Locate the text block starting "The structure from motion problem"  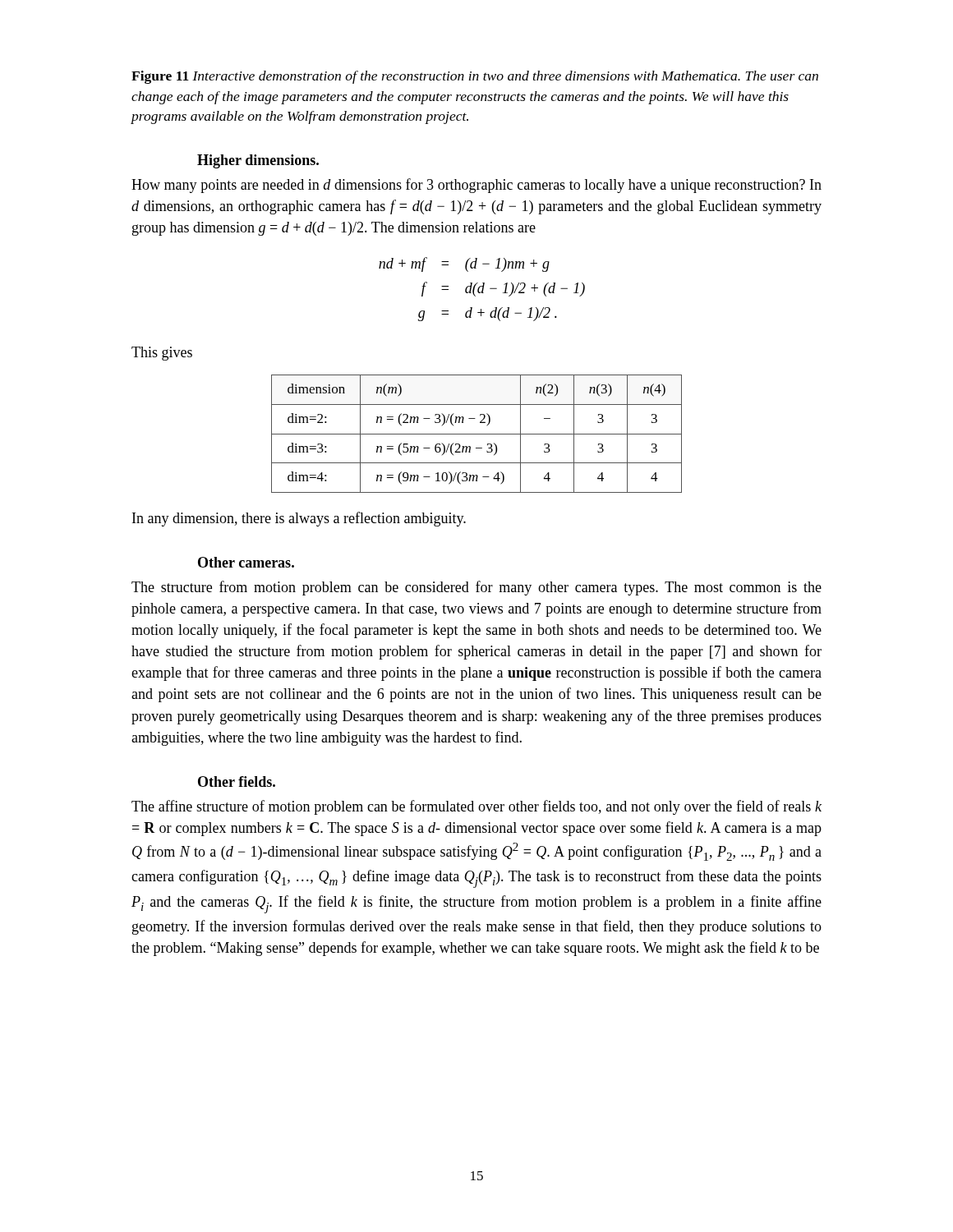click(476, 662)
